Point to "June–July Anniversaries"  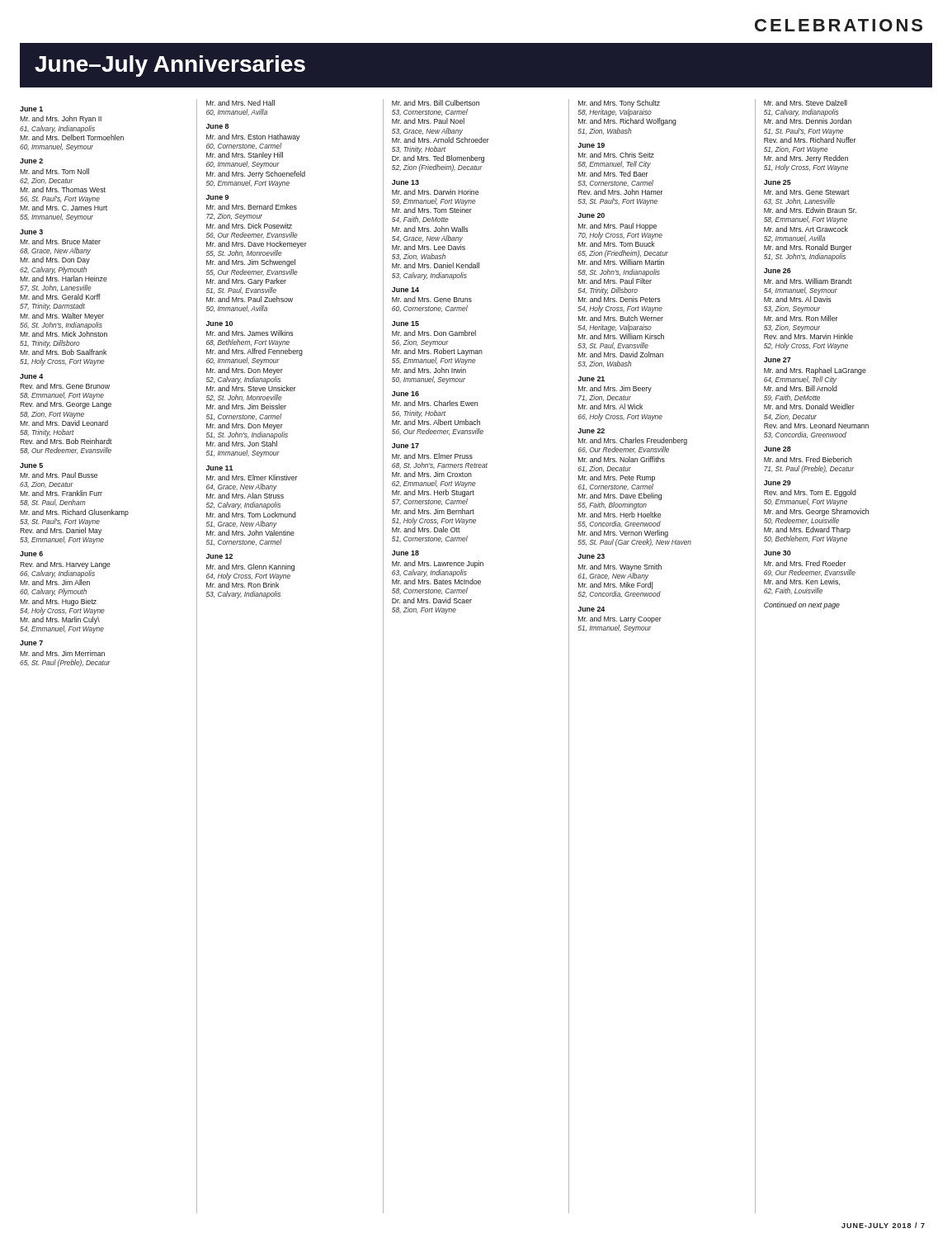click(170, 66)
